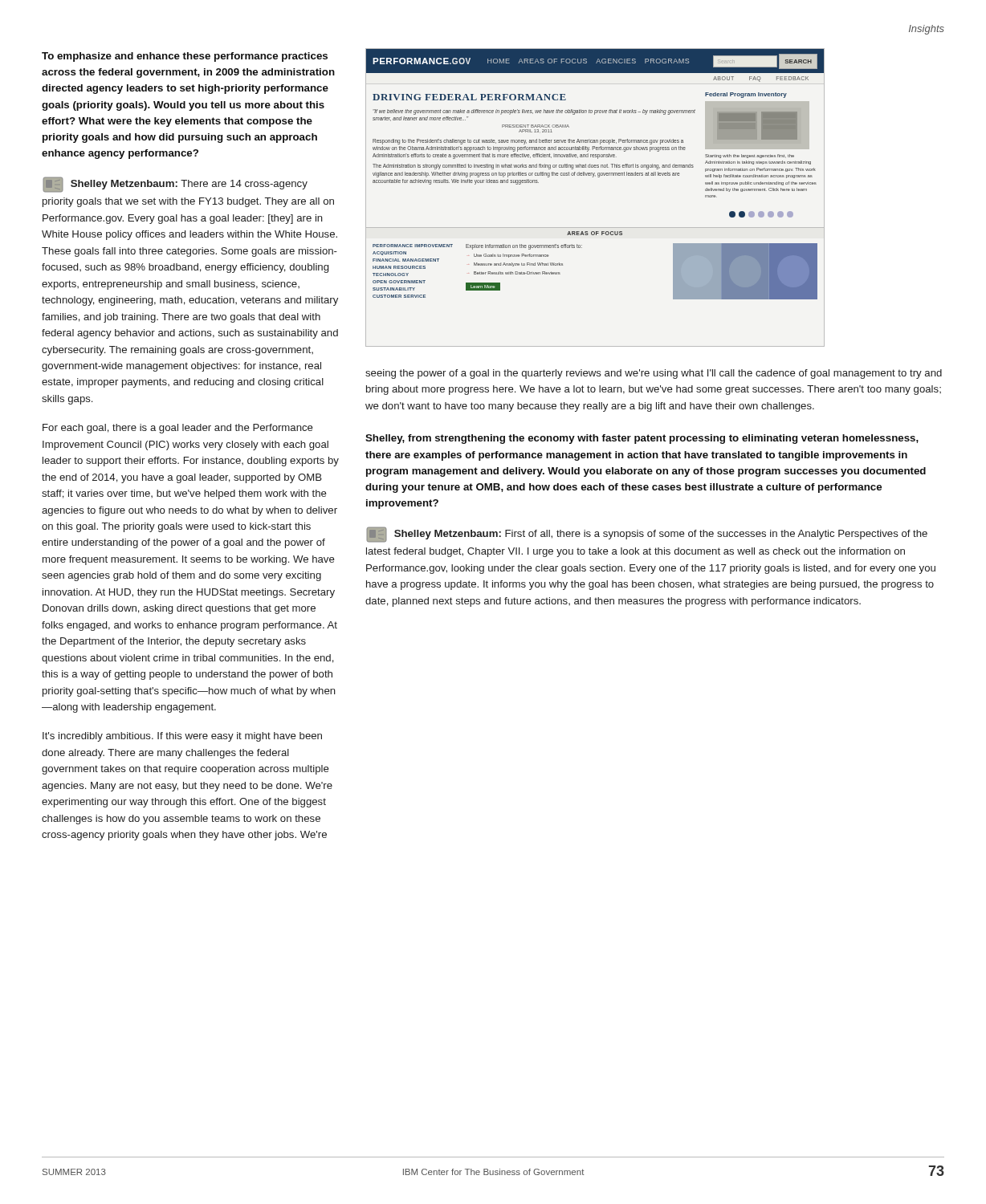Select the text starting "Shelley, from strengthening"

(x=646, y=471)
